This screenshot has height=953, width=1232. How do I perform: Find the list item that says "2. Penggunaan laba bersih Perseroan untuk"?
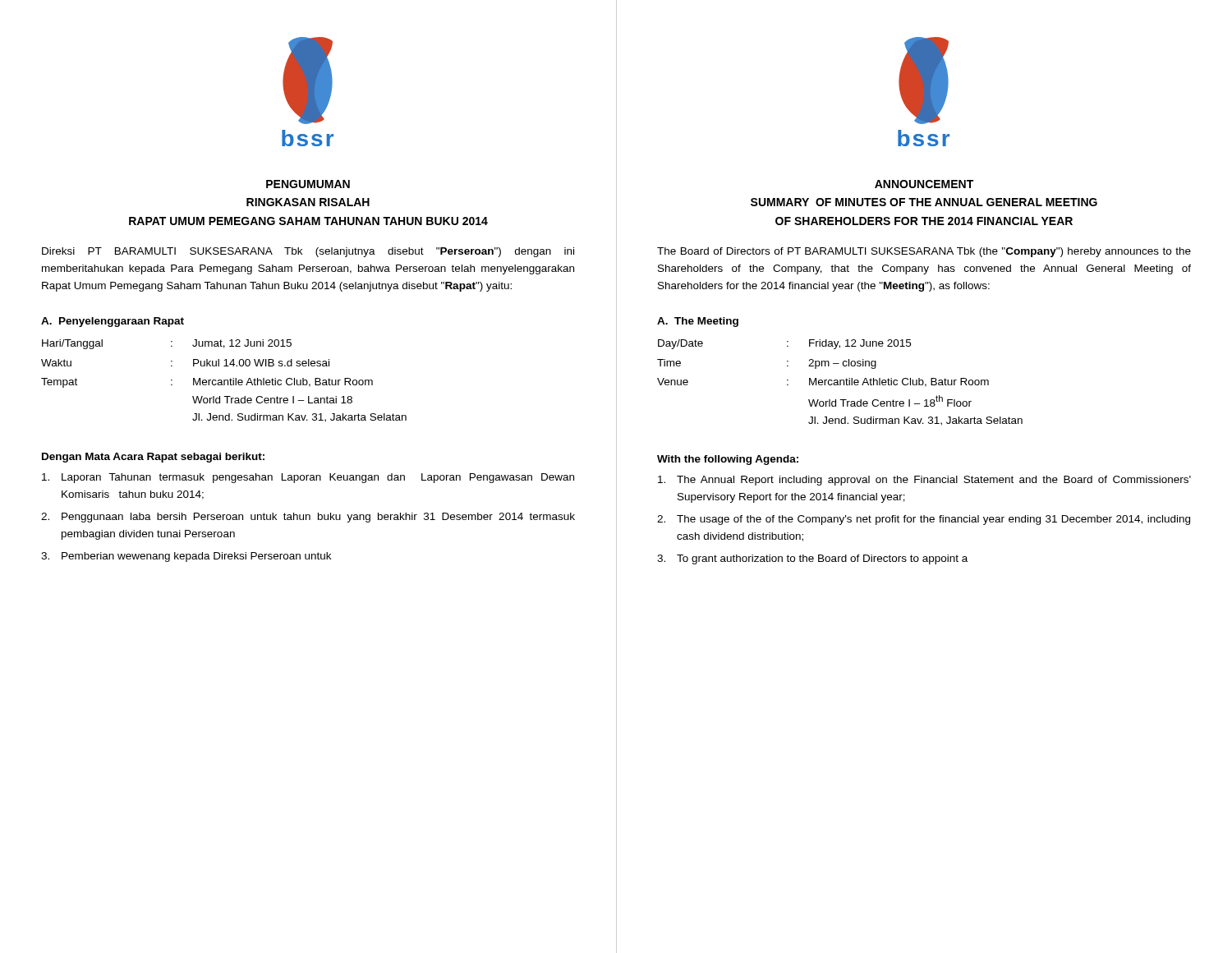[308, 526]
